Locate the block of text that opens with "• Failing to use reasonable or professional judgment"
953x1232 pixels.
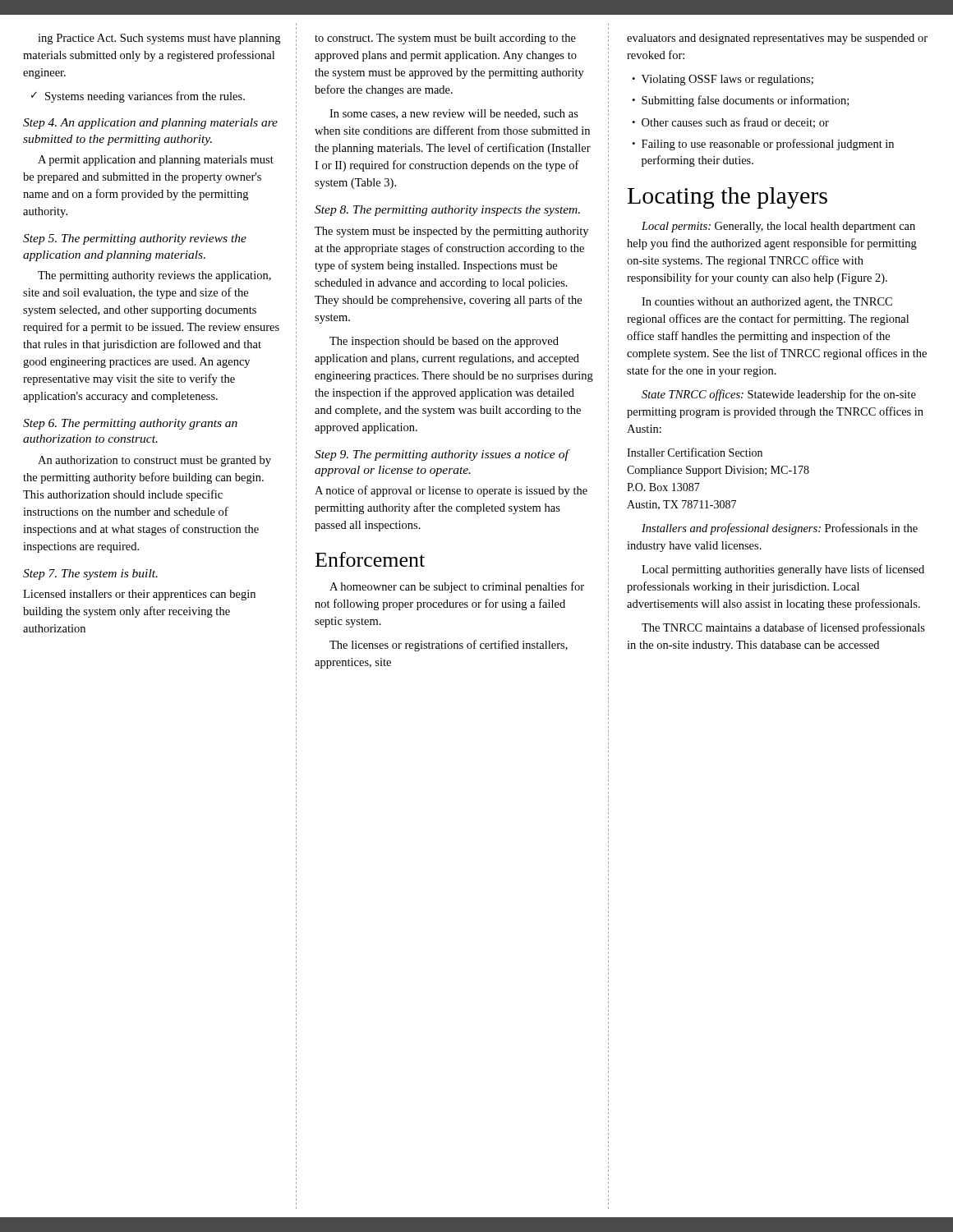(x=781, y=152)
